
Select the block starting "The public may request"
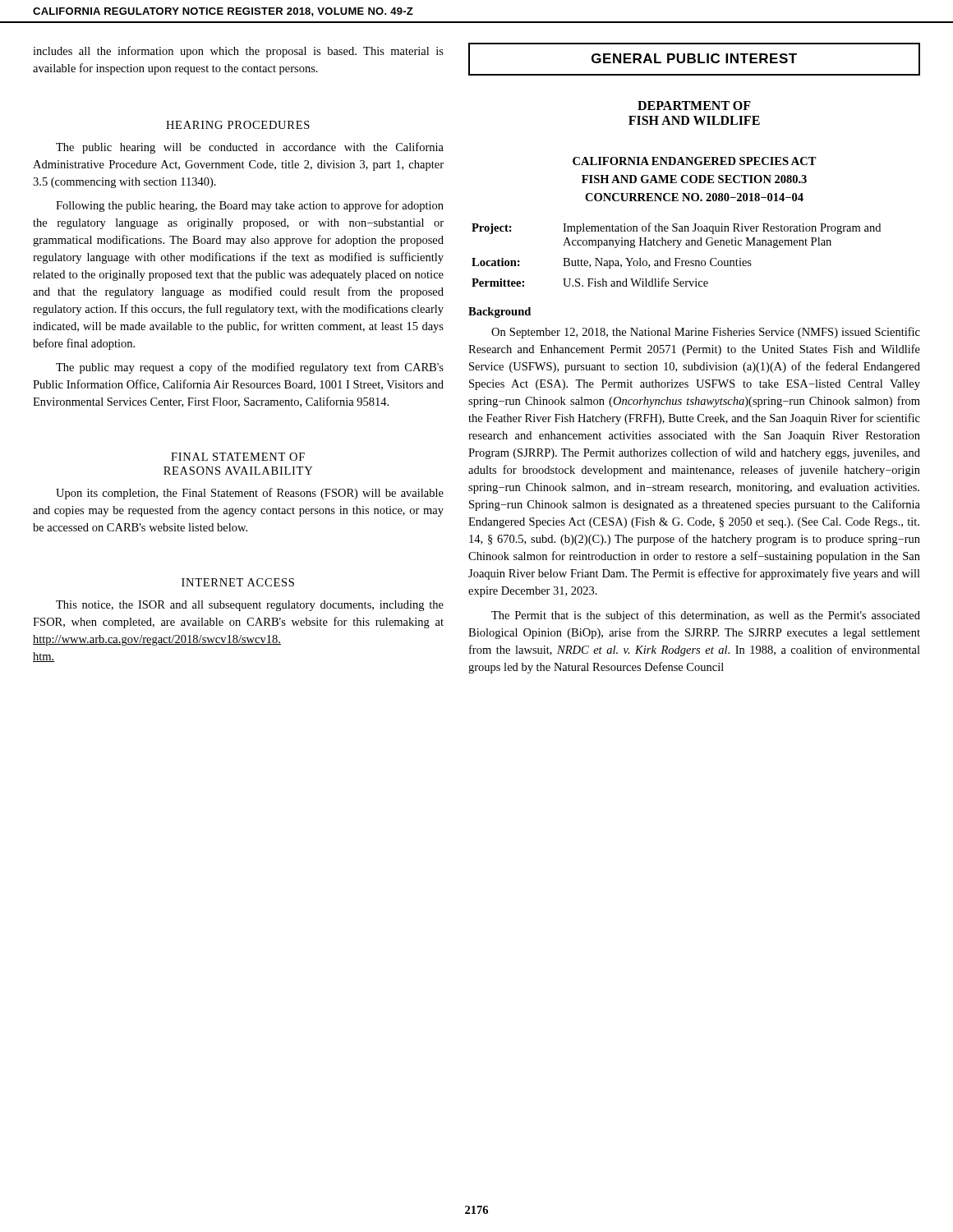click(x=238, y=385)
